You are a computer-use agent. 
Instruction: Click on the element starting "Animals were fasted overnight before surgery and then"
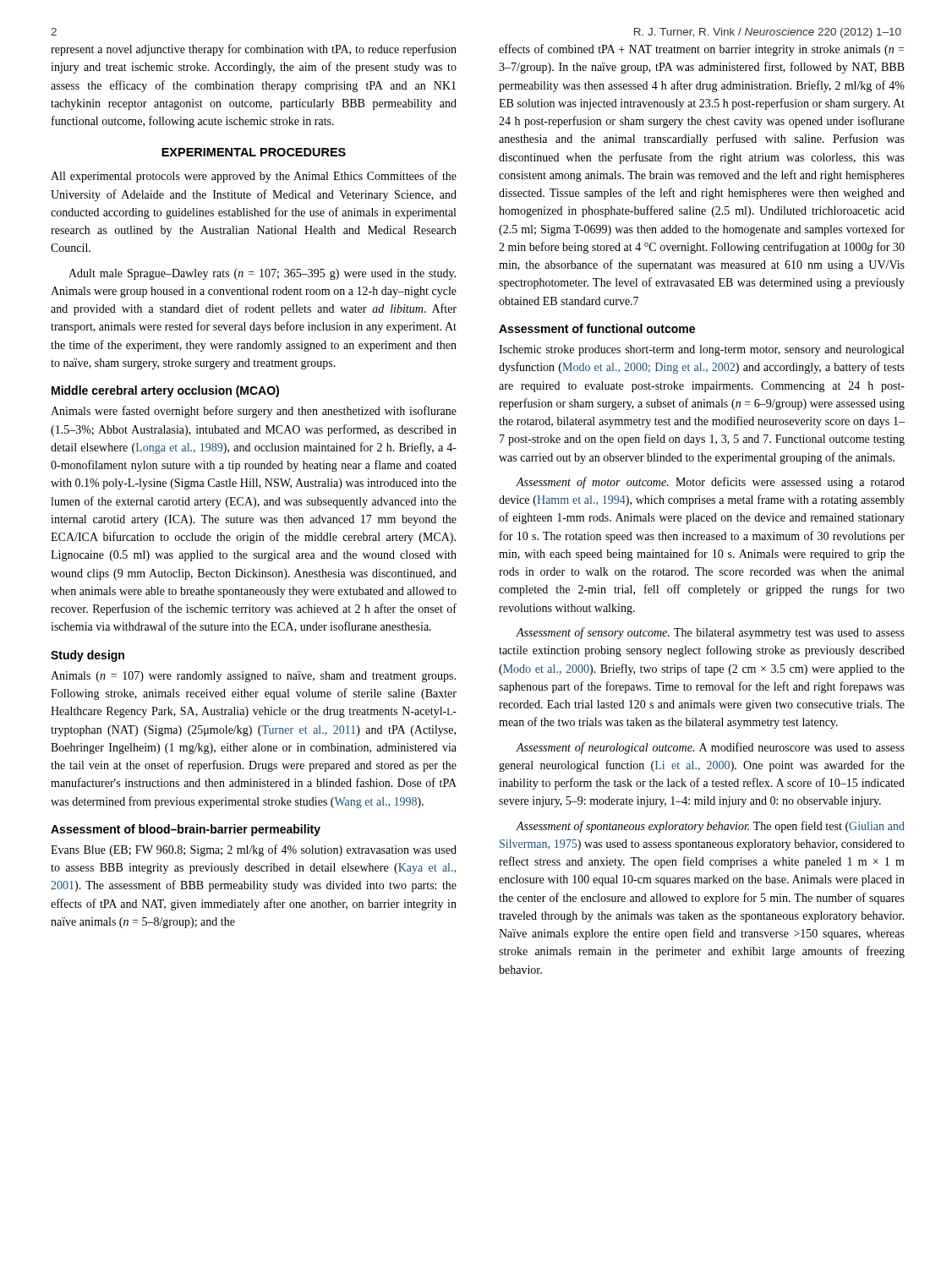[254, 519]
